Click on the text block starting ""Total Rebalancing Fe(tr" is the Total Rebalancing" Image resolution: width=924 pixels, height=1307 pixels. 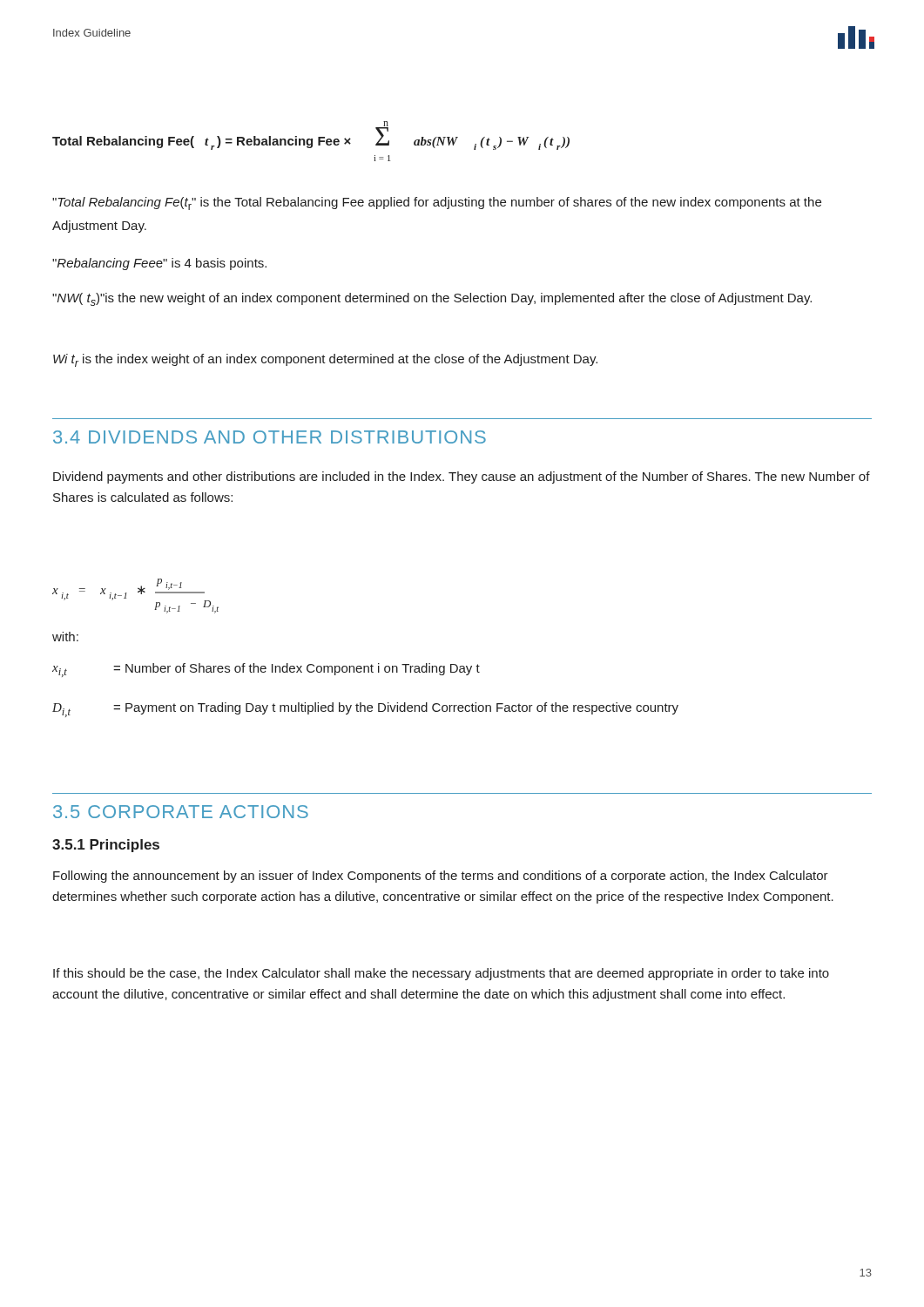click(x=437, y=213)
